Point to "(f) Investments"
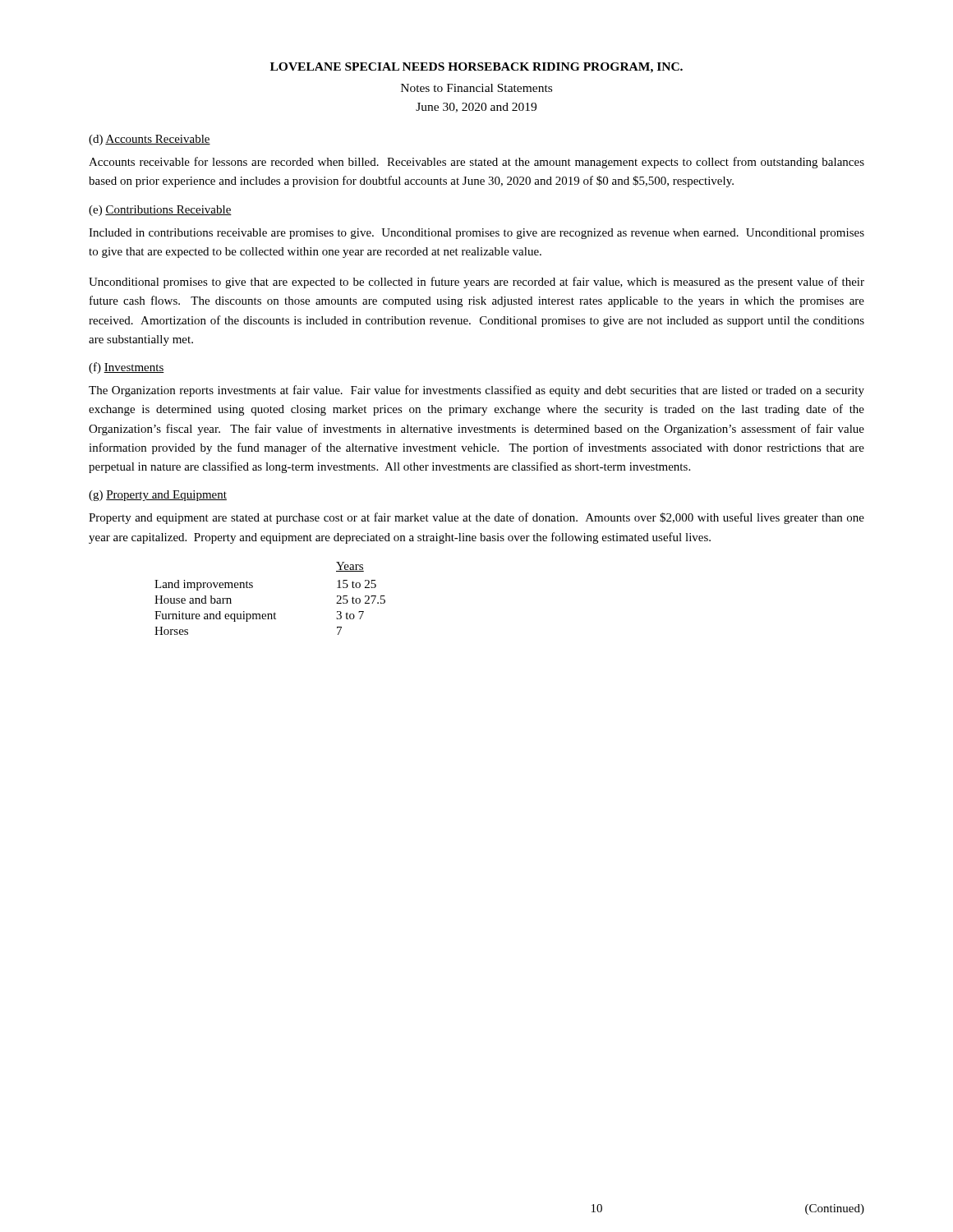Image resolution: width=953 pixels, height=1232 pixels. point(126,367)
